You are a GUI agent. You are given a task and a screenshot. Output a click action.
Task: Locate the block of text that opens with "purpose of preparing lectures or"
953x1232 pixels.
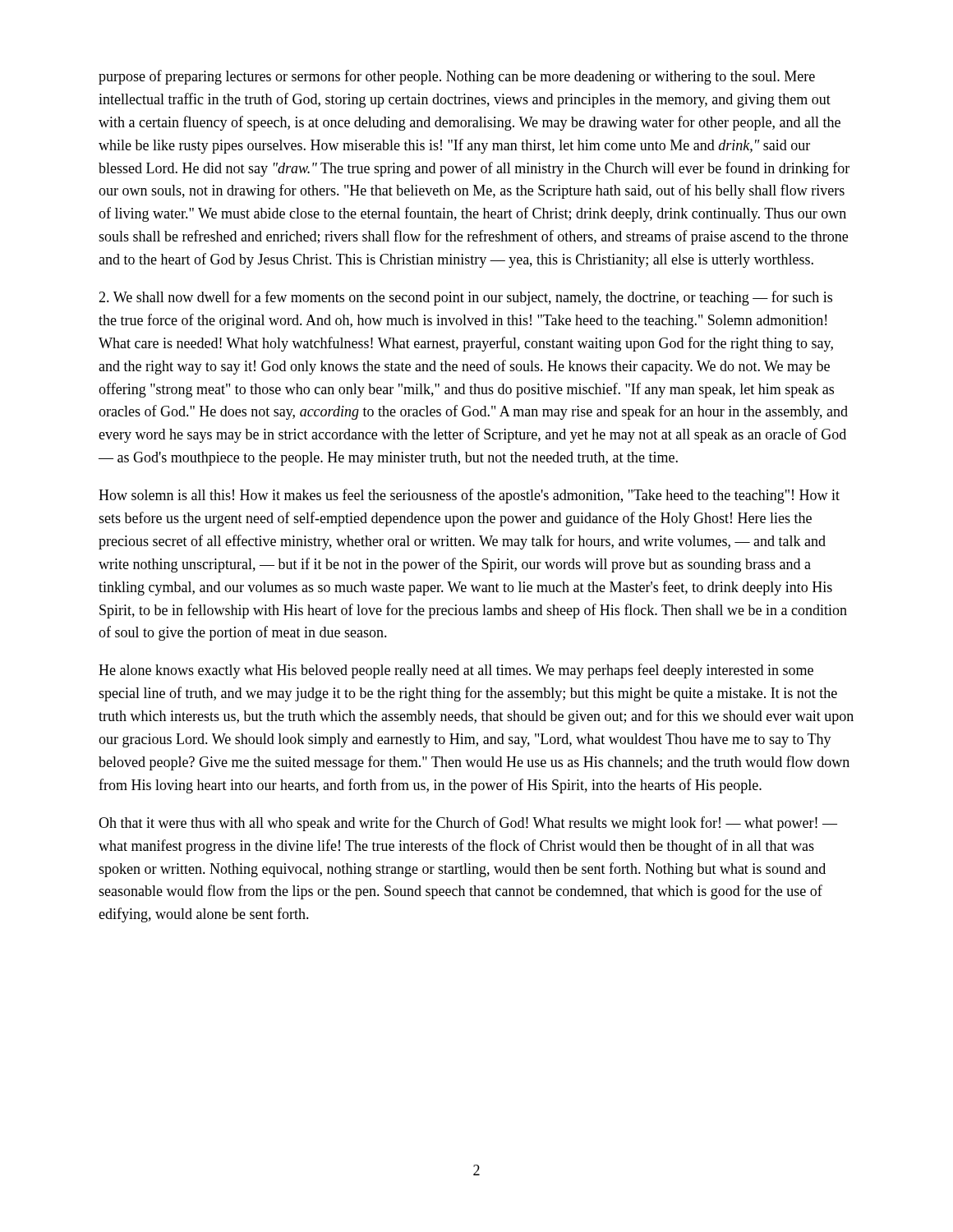point(474,168)
